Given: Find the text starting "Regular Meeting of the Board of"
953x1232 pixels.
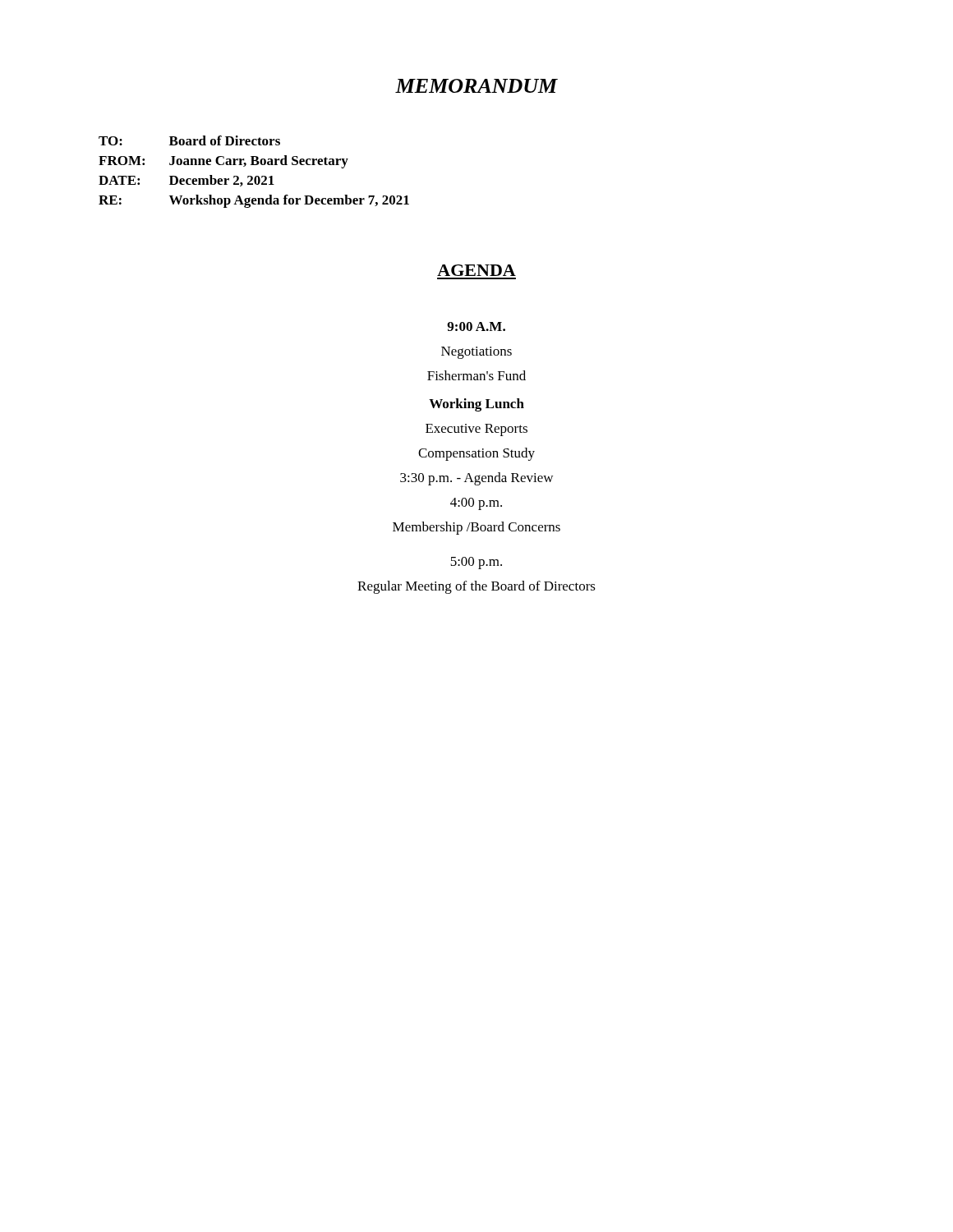Looking at the screenshot, I should point(476,586).
